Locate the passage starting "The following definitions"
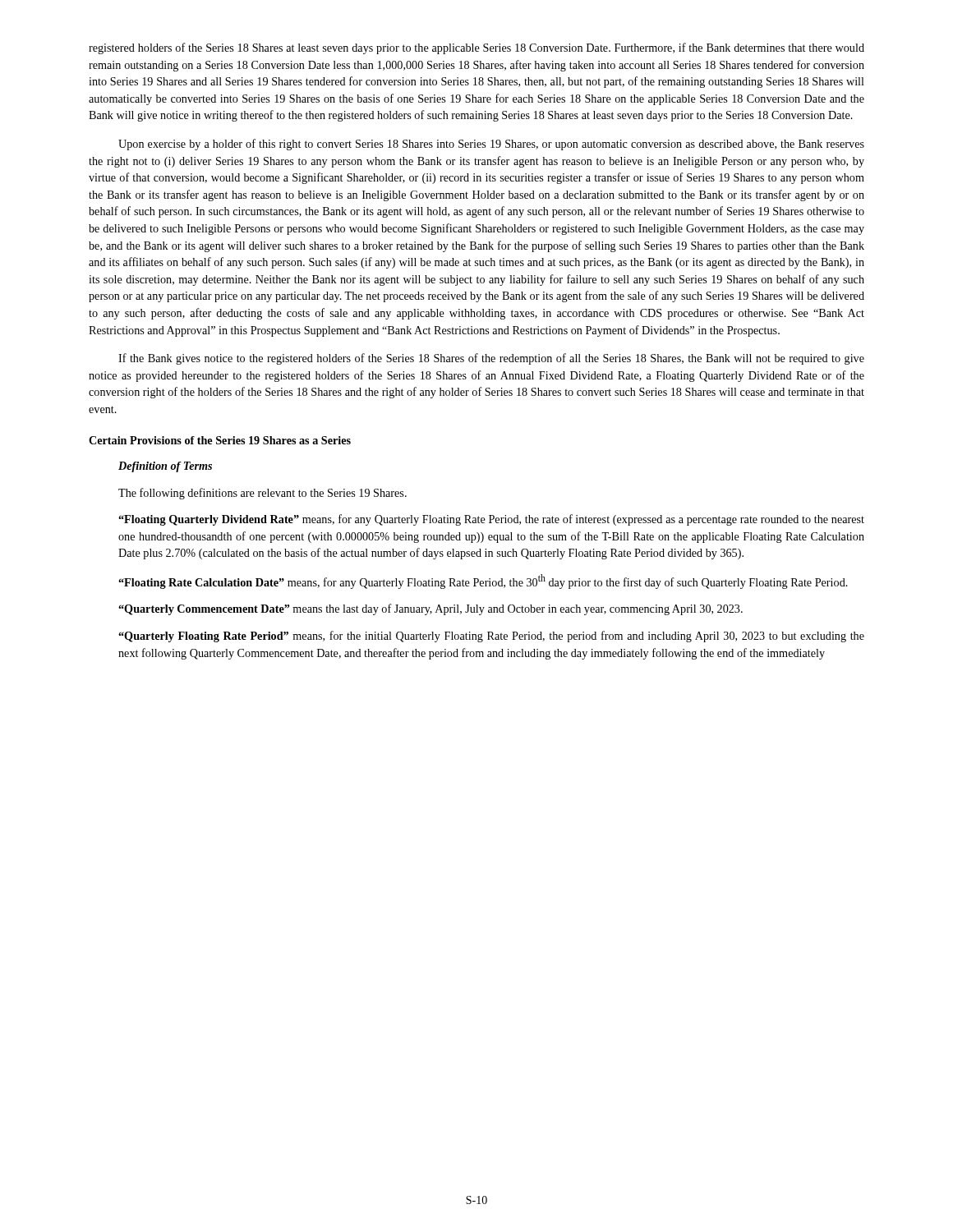 pos(263,492)
